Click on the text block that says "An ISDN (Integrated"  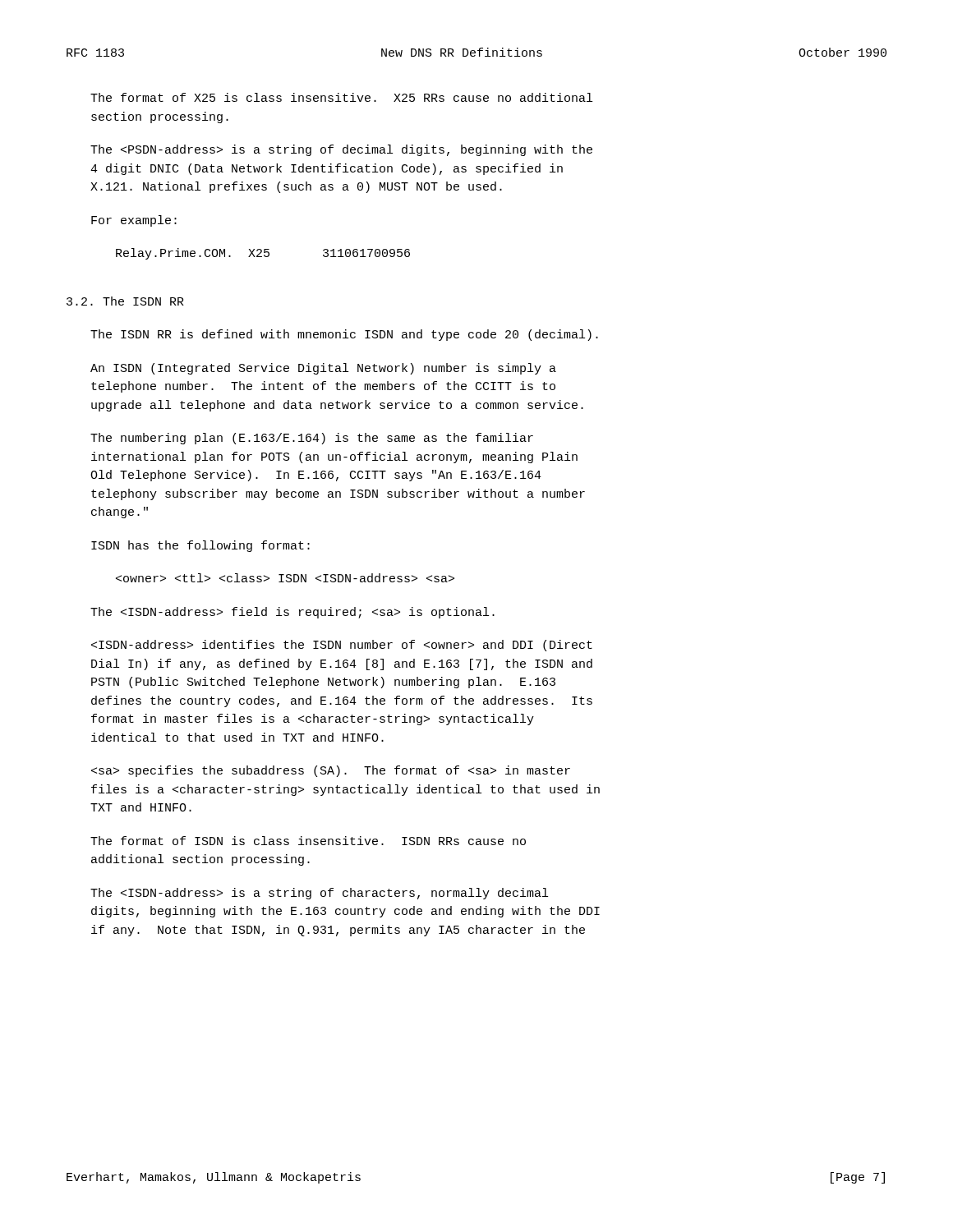click(x=338, y=387)
